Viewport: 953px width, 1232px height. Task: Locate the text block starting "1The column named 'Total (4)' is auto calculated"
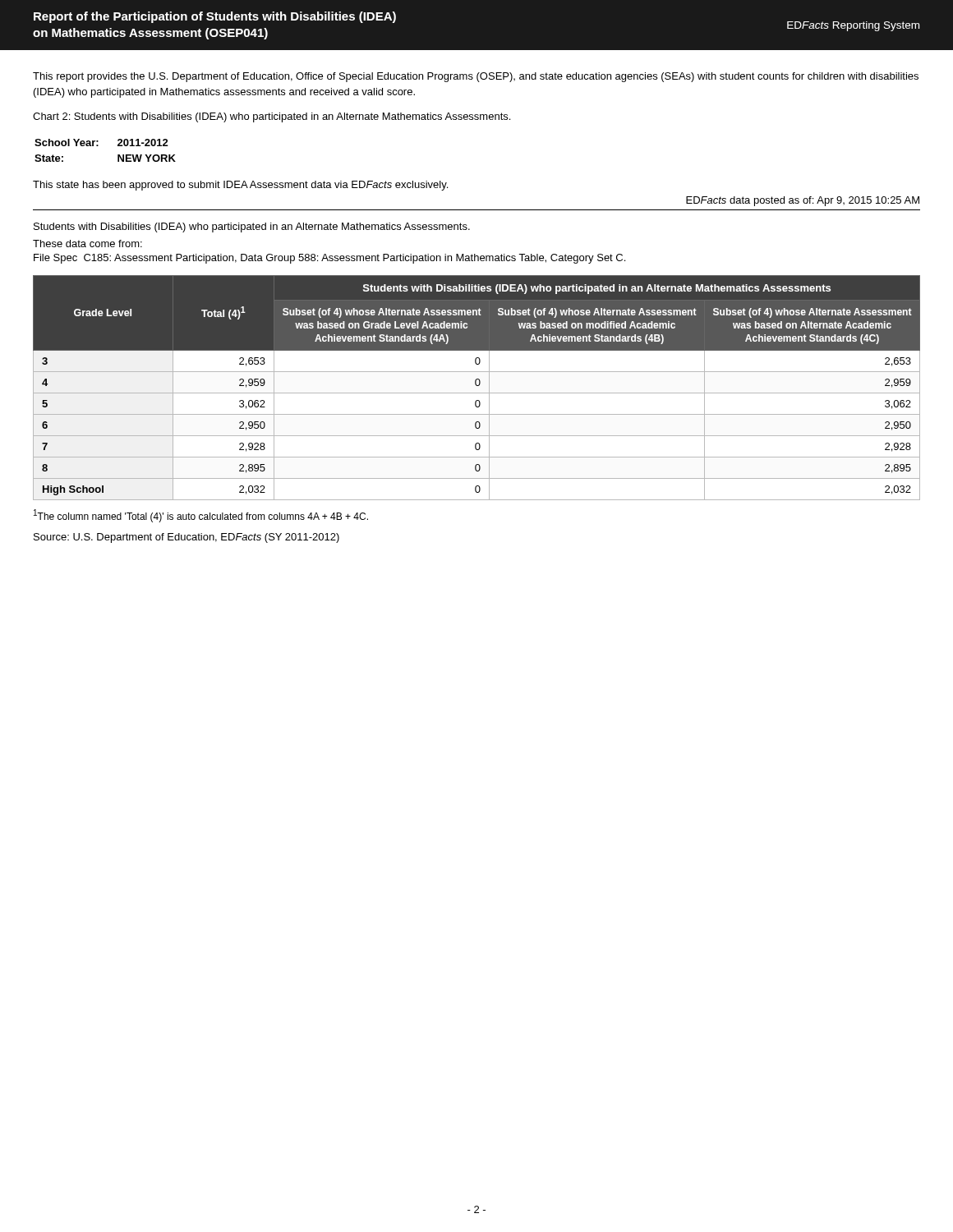click(201, 515)
